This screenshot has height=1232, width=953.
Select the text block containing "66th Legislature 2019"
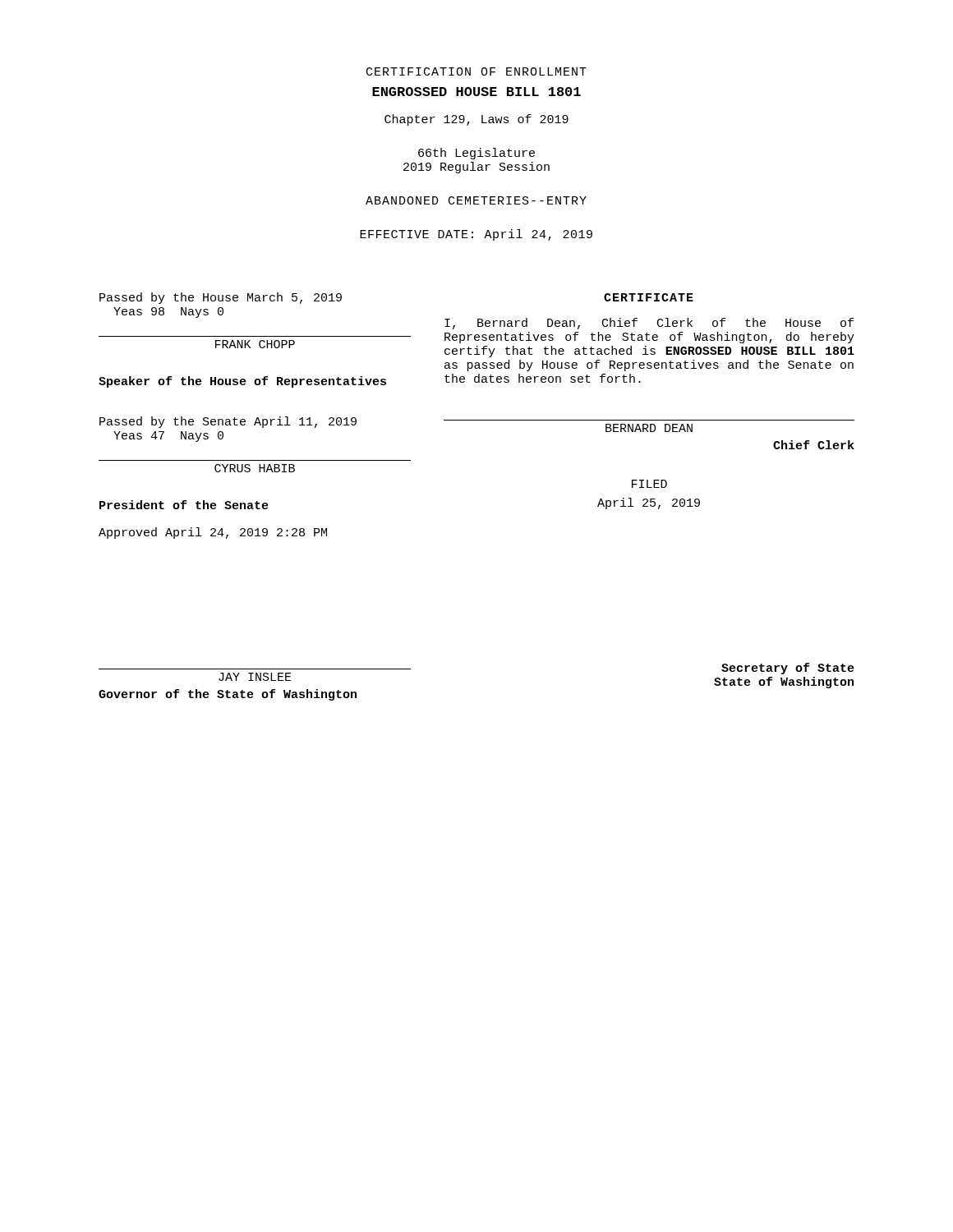pos(476,161)
